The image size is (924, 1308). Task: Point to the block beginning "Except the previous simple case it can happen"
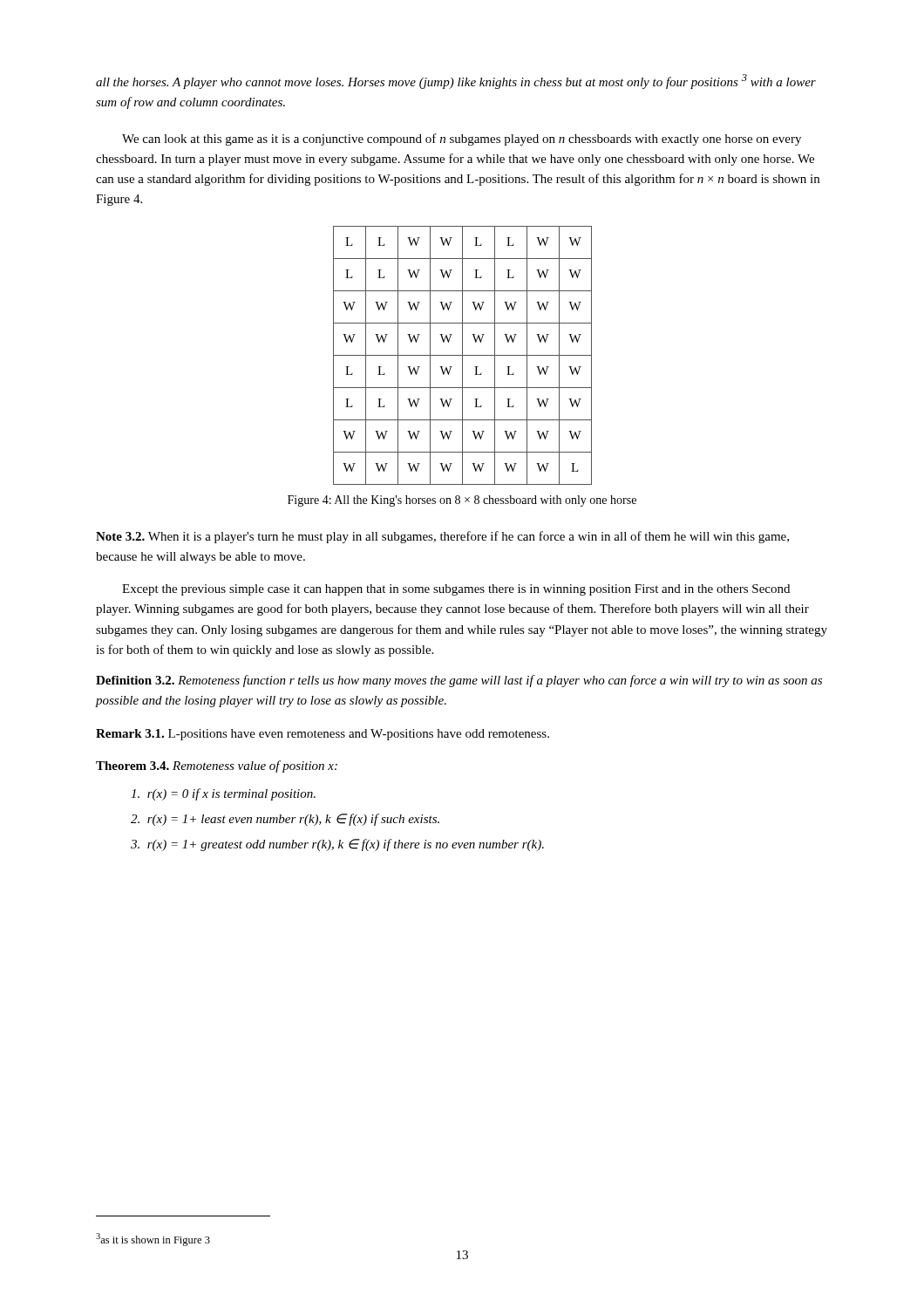(462, 619)
